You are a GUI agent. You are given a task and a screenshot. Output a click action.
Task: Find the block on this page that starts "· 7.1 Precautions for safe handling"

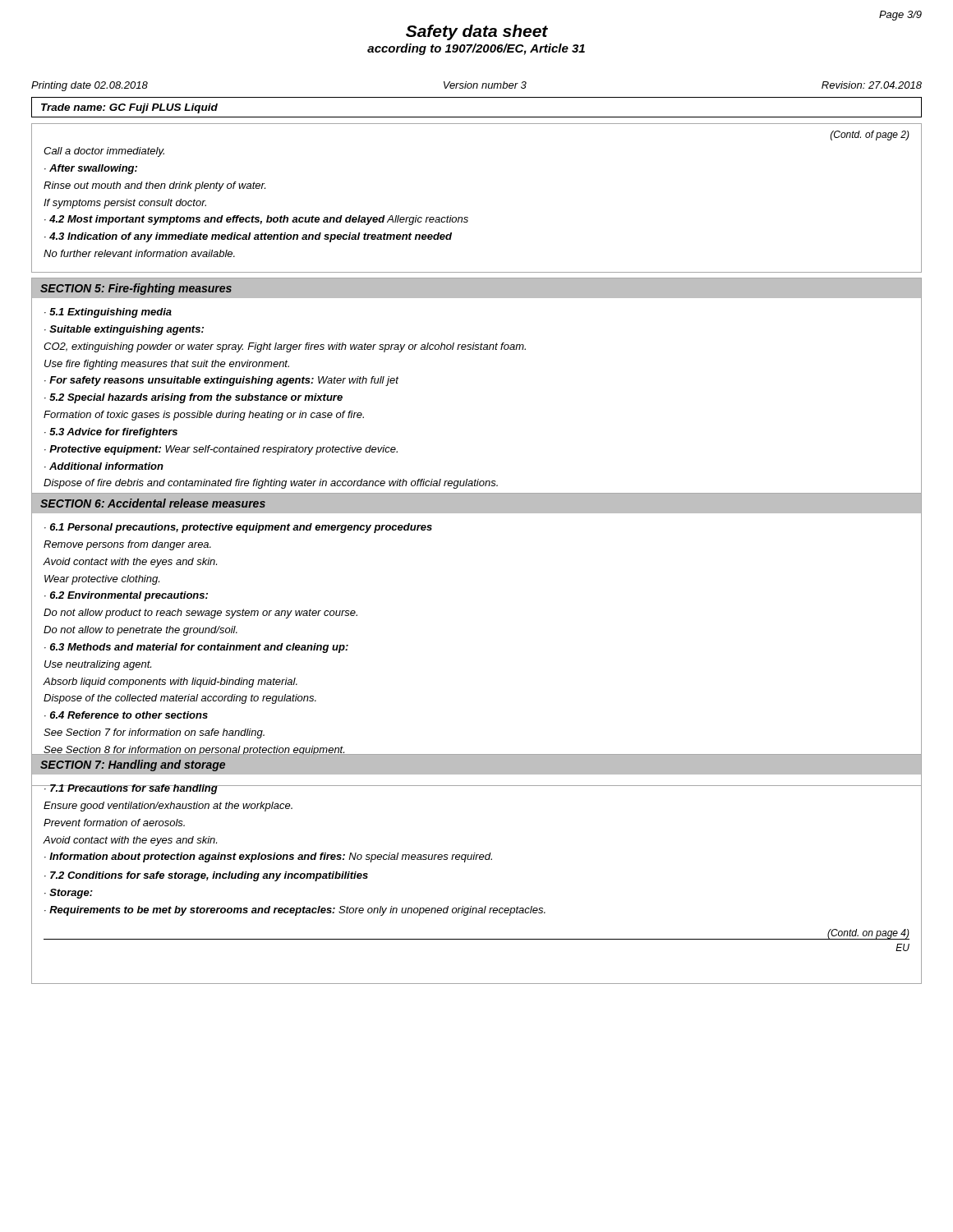point(476,789)
